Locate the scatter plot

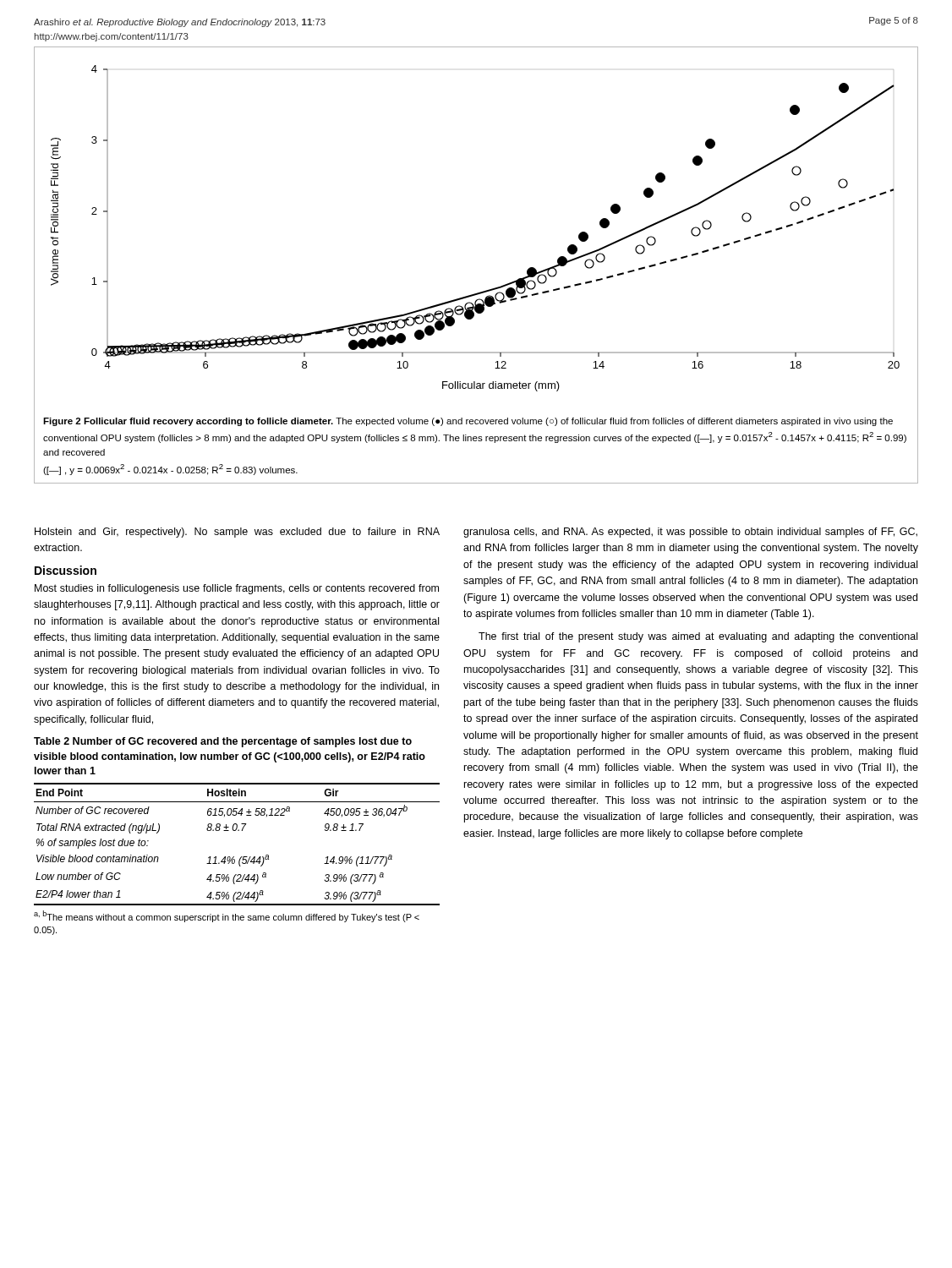tap(476, 265)
